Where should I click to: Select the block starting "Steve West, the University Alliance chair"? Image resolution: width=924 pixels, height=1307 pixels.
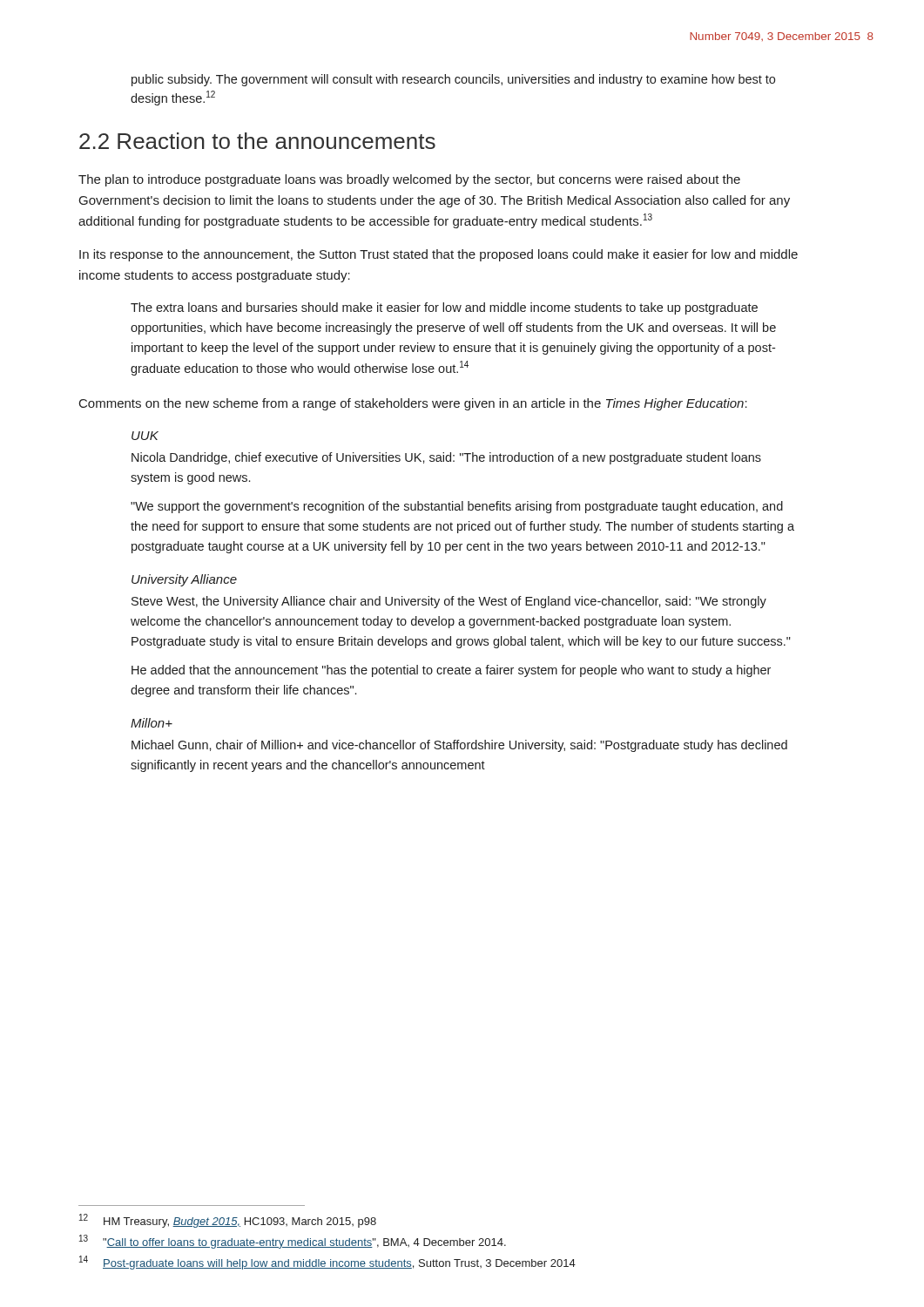tap(461, 621)
